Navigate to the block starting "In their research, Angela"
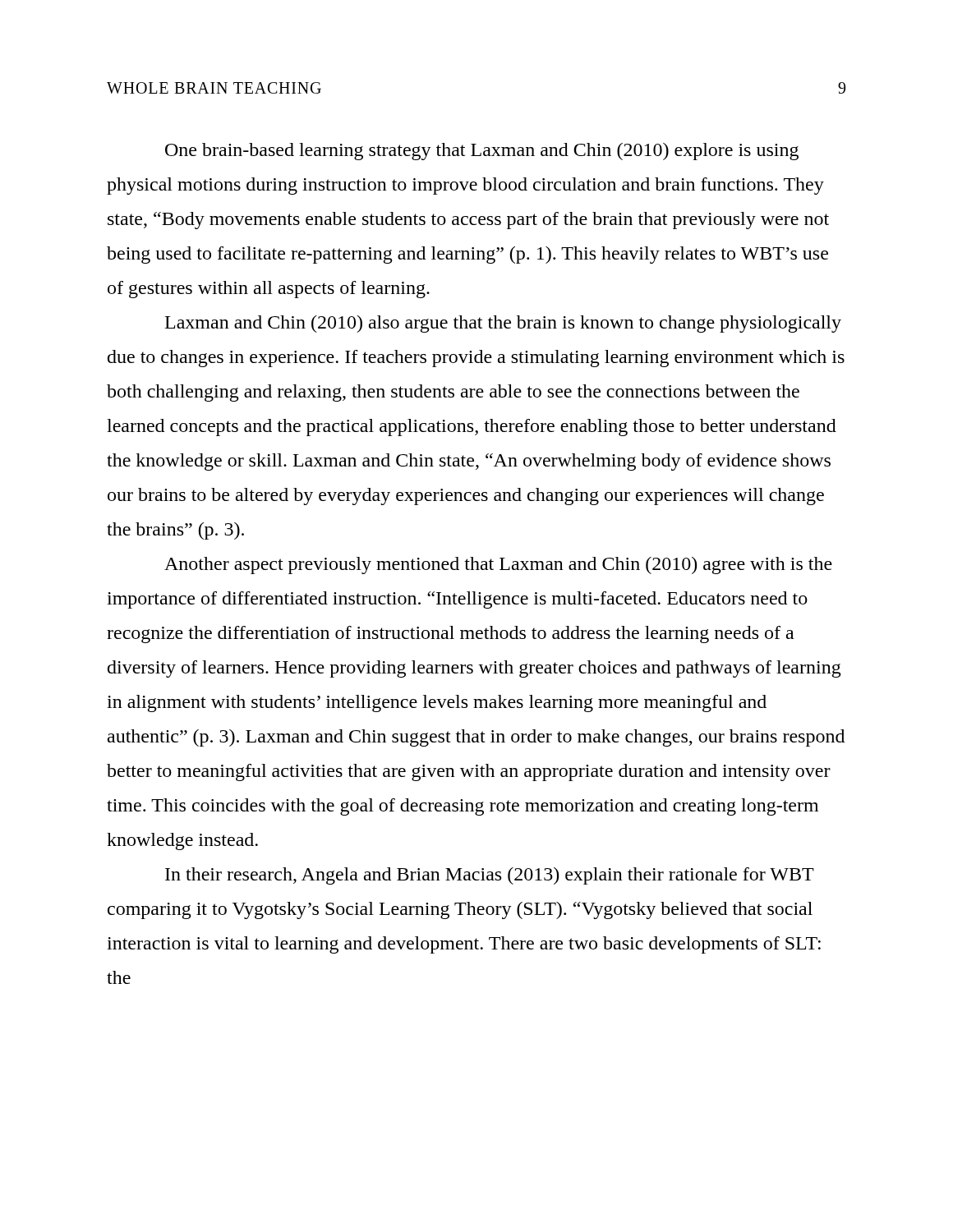This screenshot has width=953, height=1232. click(x=476, y=926)
